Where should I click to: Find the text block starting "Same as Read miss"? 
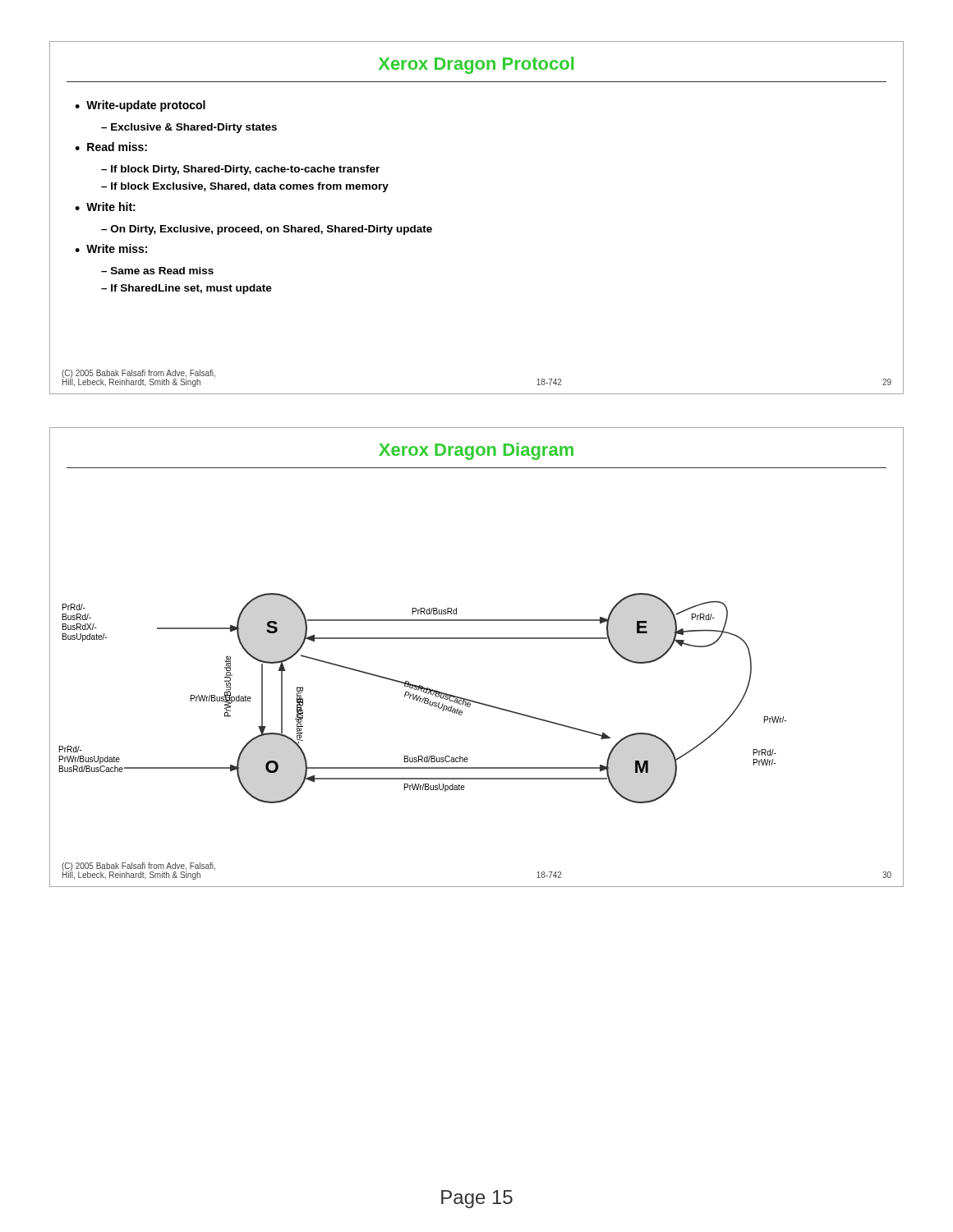(162, 270)
